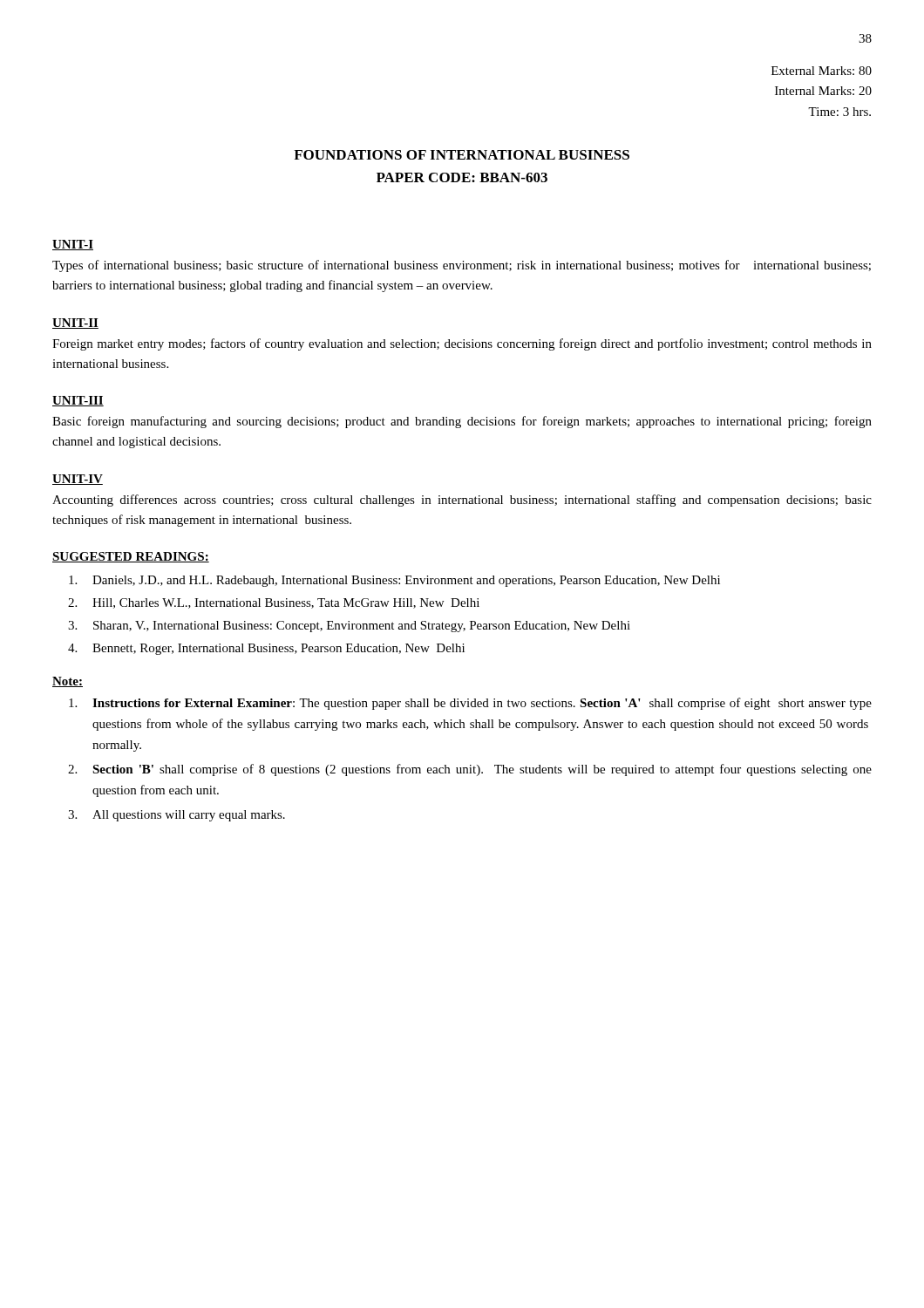
Task: Click the passage that begins "Types of international business;"
Action: coord(462,275)
